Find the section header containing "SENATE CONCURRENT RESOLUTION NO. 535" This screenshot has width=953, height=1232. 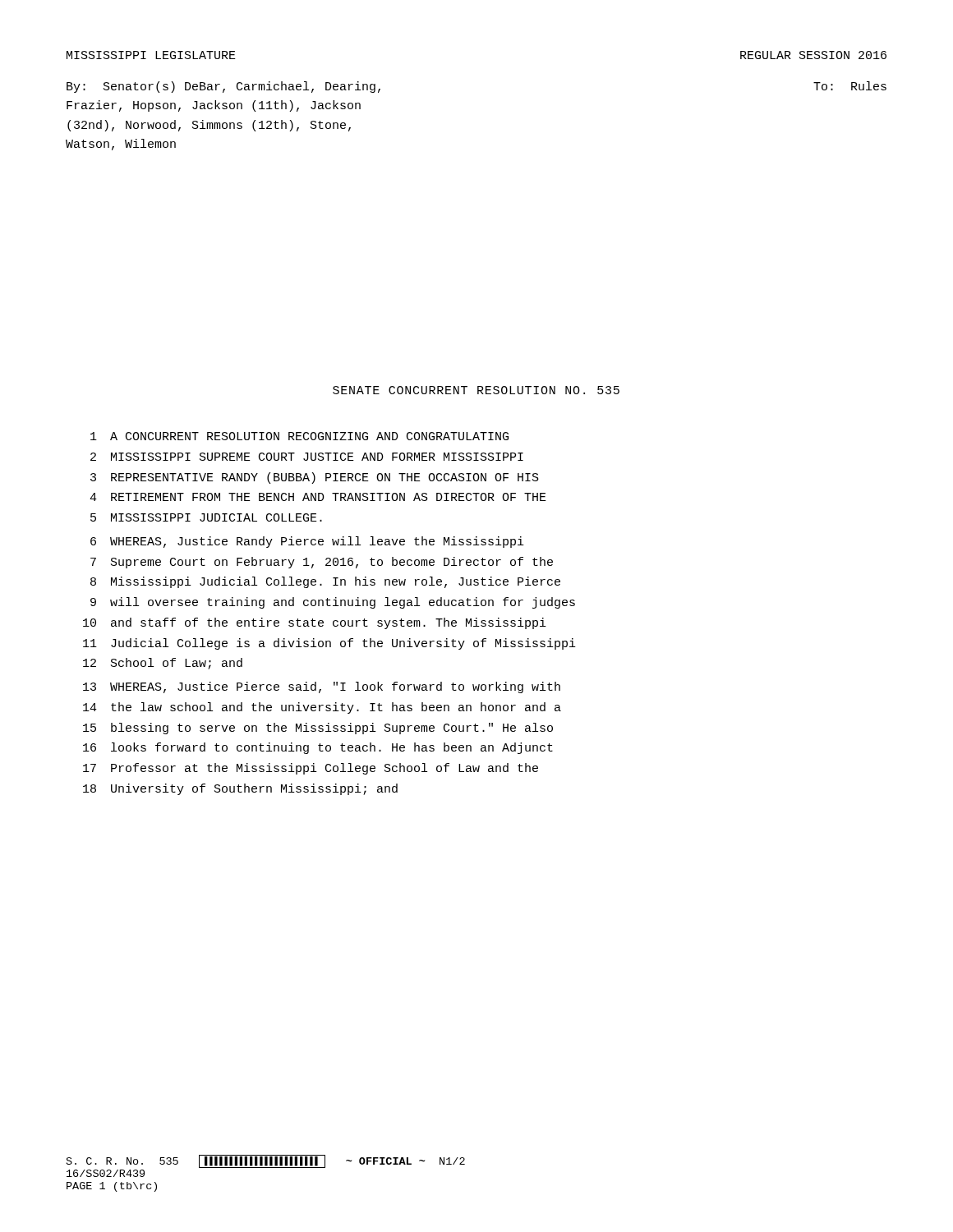[x=476, y=391]
